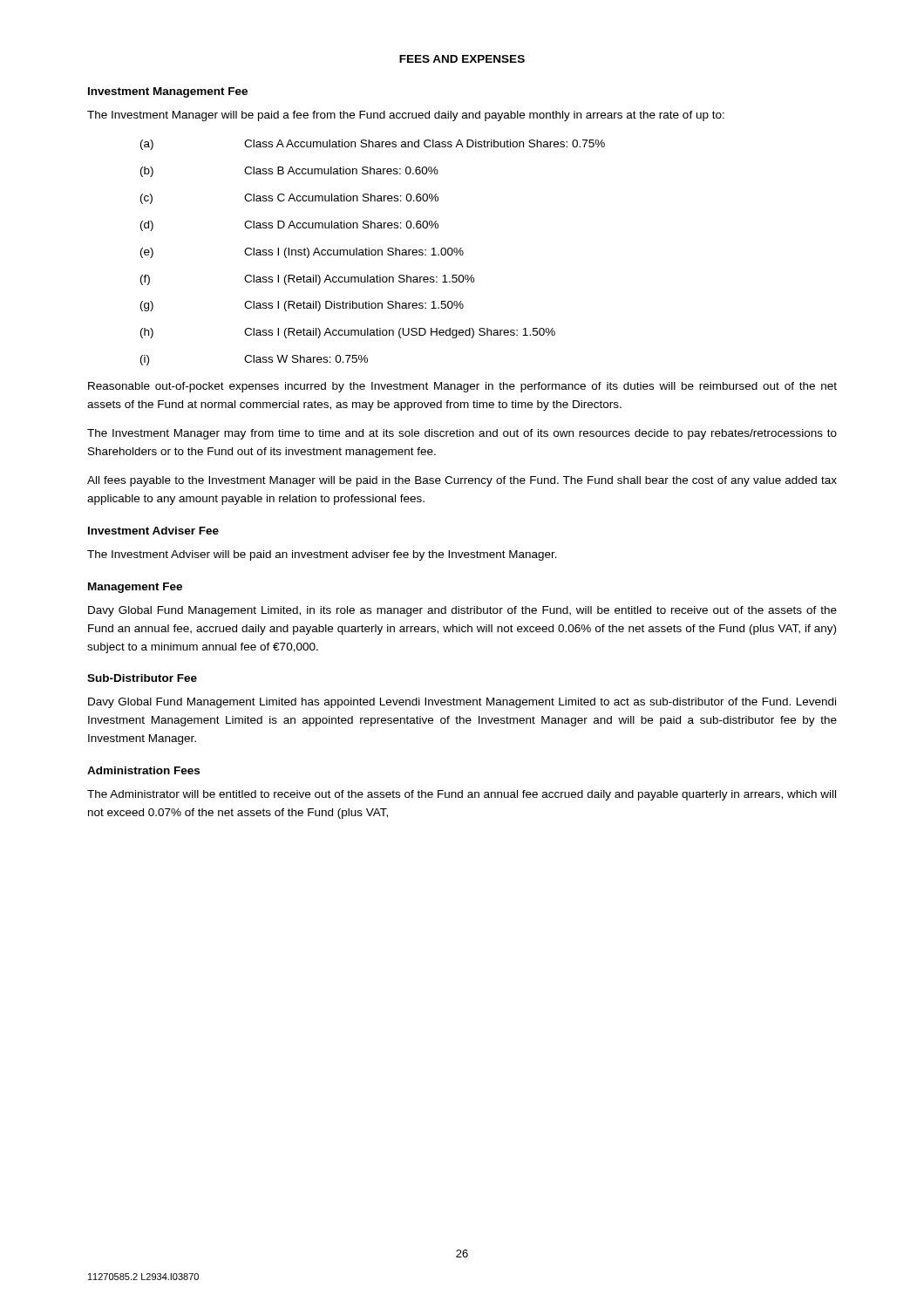Find the block on this page that starts "(g) Class I (Retail) Distribution"
924x1308 pixels.
(x=462, y=306)
